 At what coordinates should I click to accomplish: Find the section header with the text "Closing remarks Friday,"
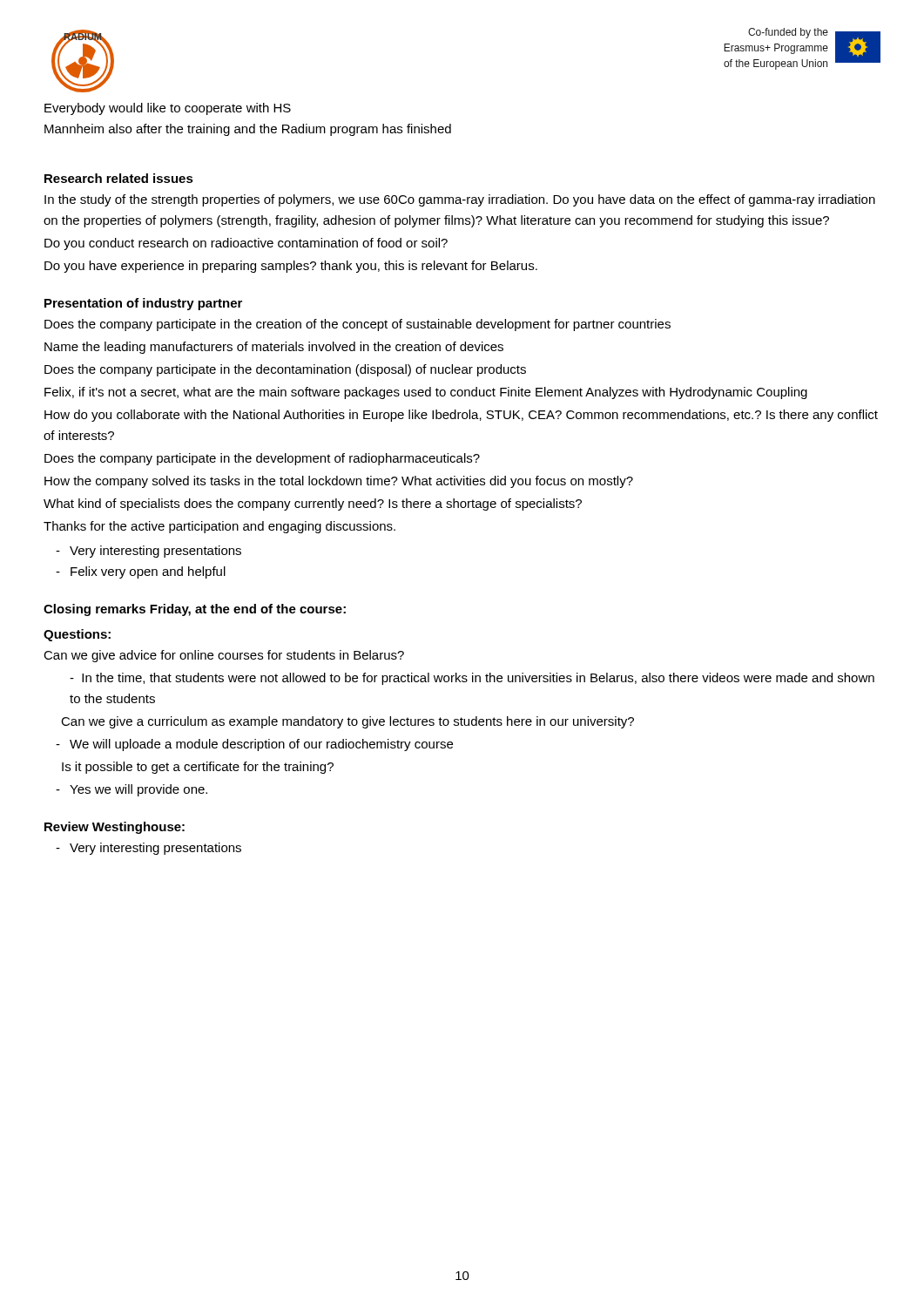tap(195, 609)
